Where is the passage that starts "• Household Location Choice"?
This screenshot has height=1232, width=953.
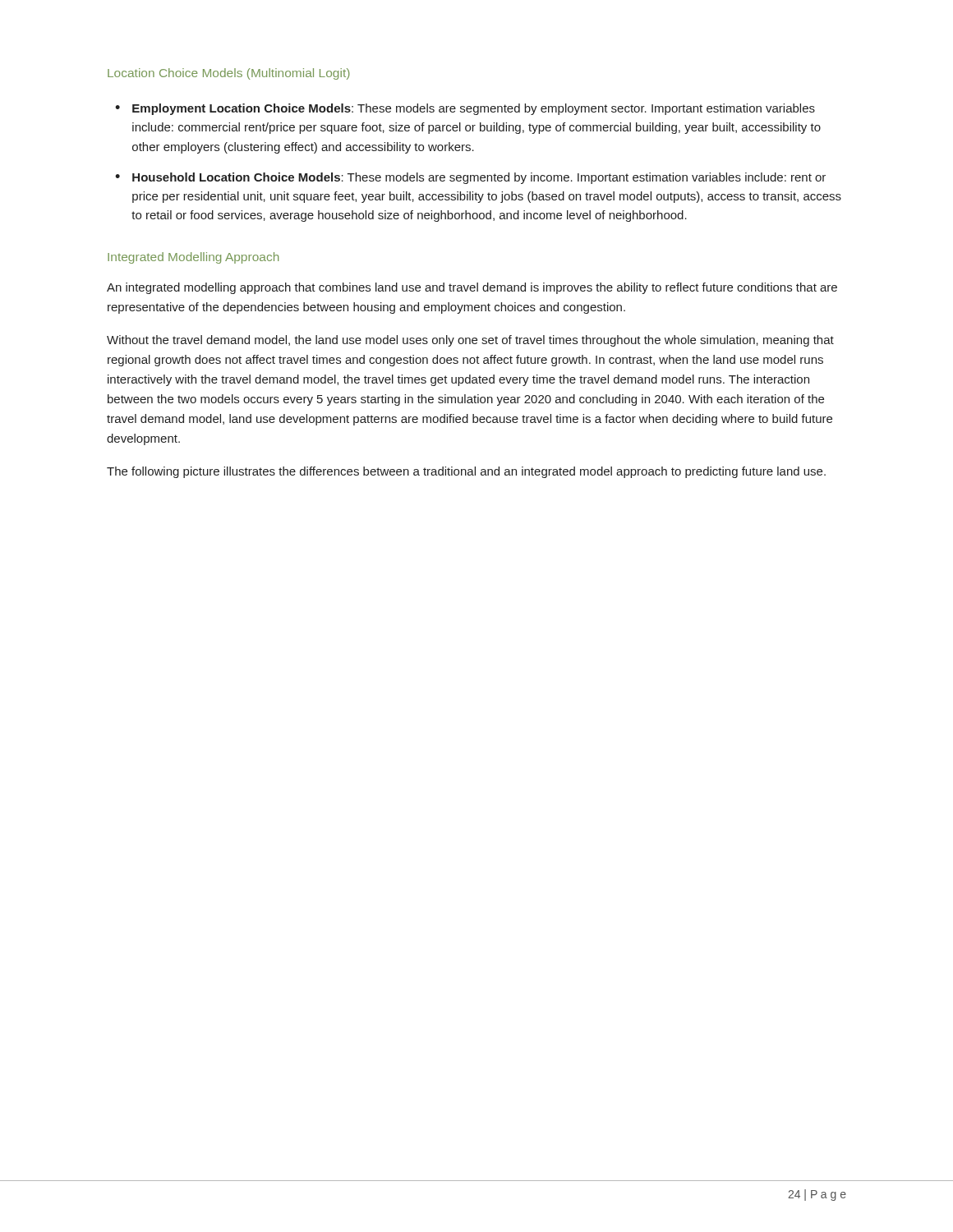tap(481, 196)
